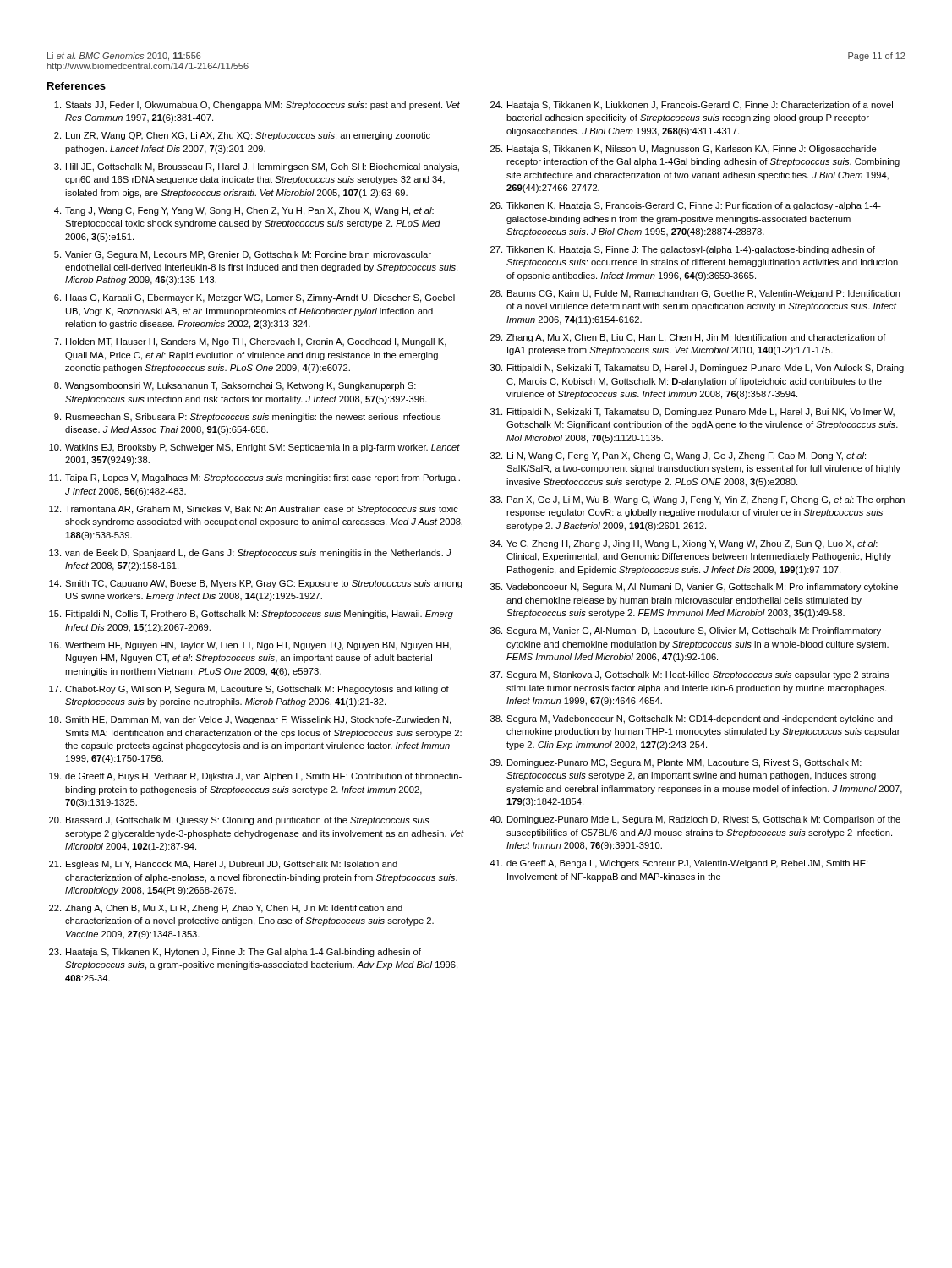The height and width of the screenshot is (1268, 952).
Task: Click the passage that begins "13. van de Beek D, Spanjaard"
Action: point(255,560)
